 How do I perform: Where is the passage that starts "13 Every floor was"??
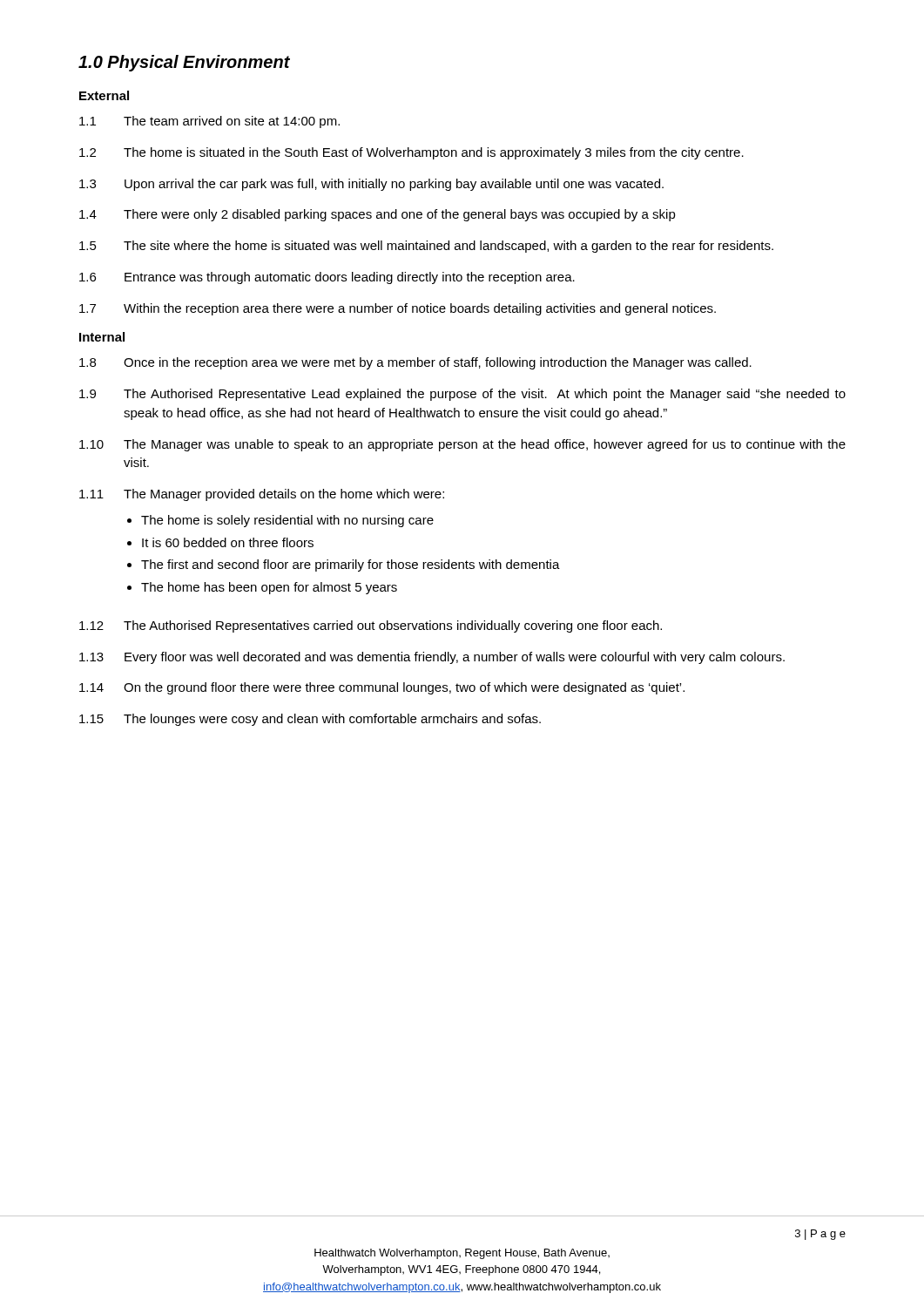point(462,656)
